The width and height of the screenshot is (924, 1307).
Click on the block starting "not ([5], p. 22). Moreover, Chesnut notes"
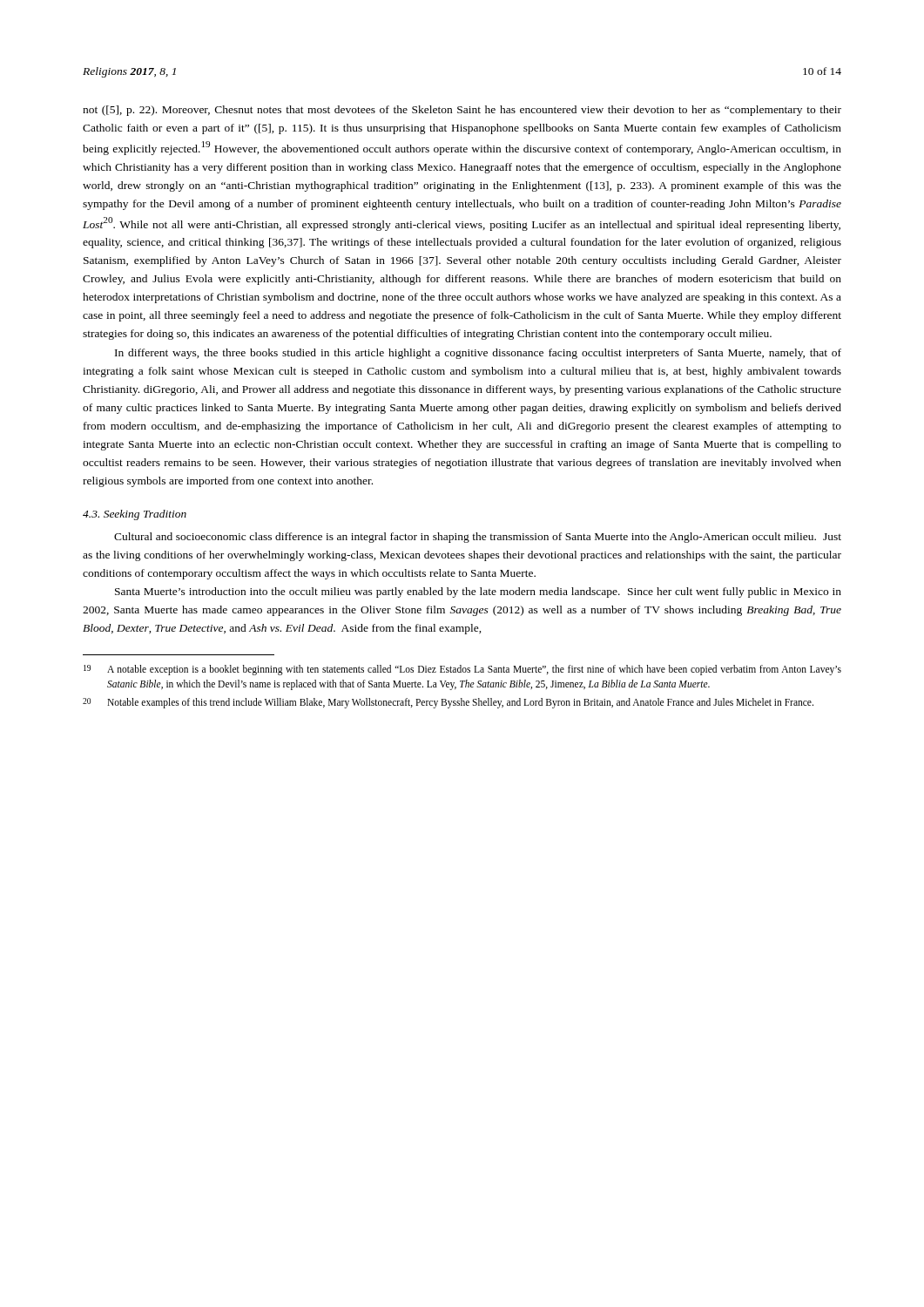(462, 222)
